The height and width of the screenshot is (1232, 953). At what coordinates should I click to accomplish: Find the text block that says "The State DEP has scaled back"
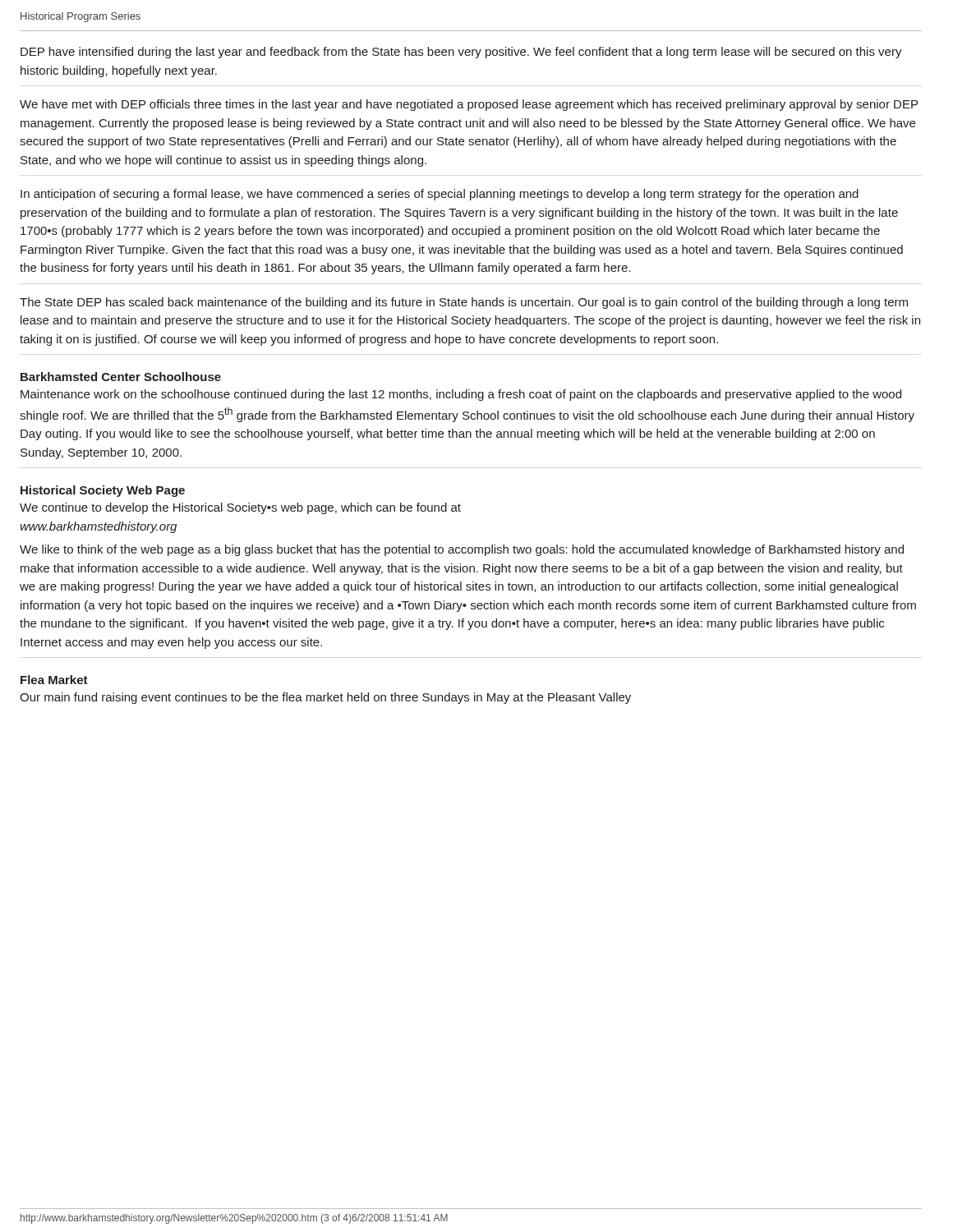tap(470, 320)
